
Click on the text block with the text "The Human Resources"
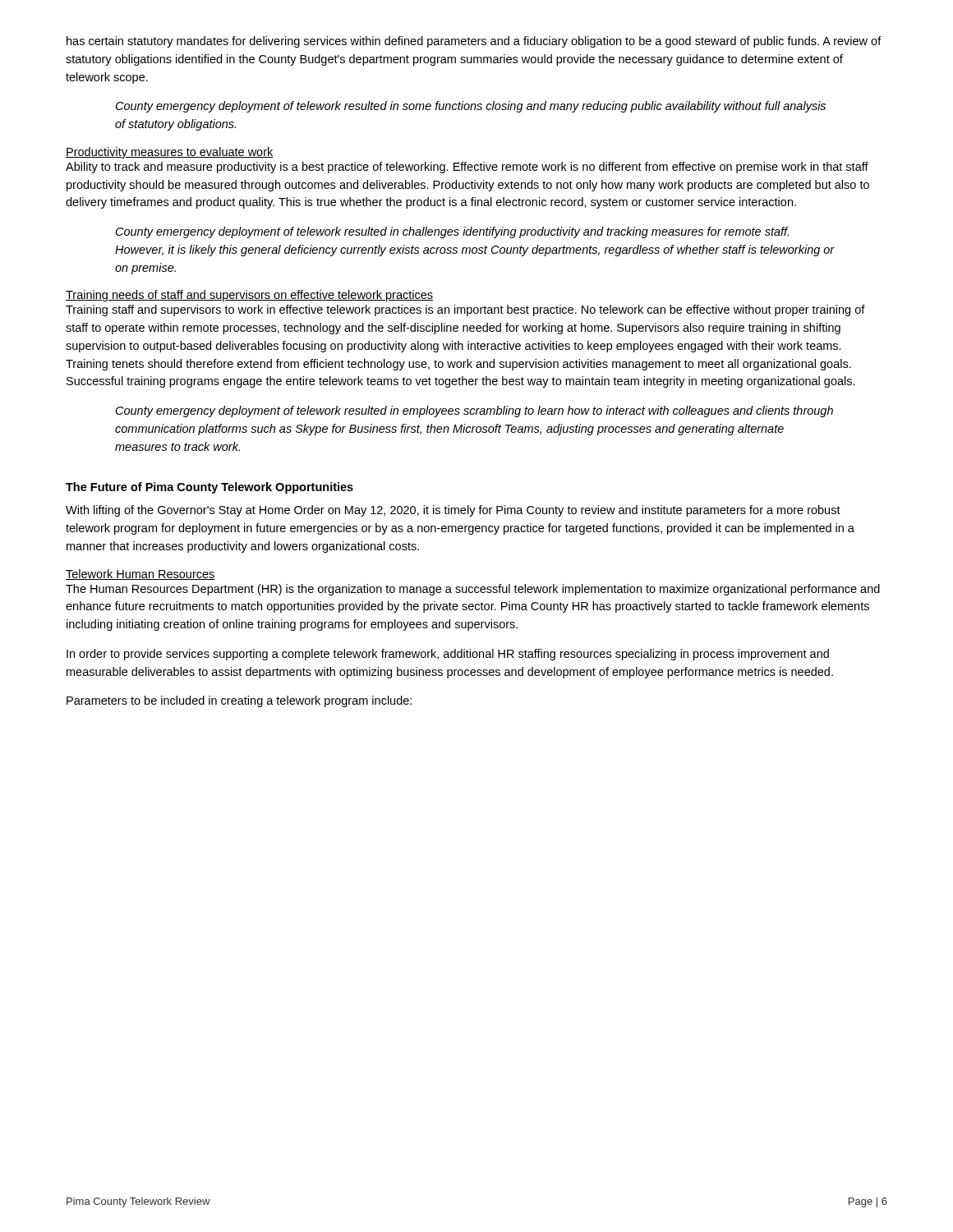pyautogui.click(x=473, y=606)
